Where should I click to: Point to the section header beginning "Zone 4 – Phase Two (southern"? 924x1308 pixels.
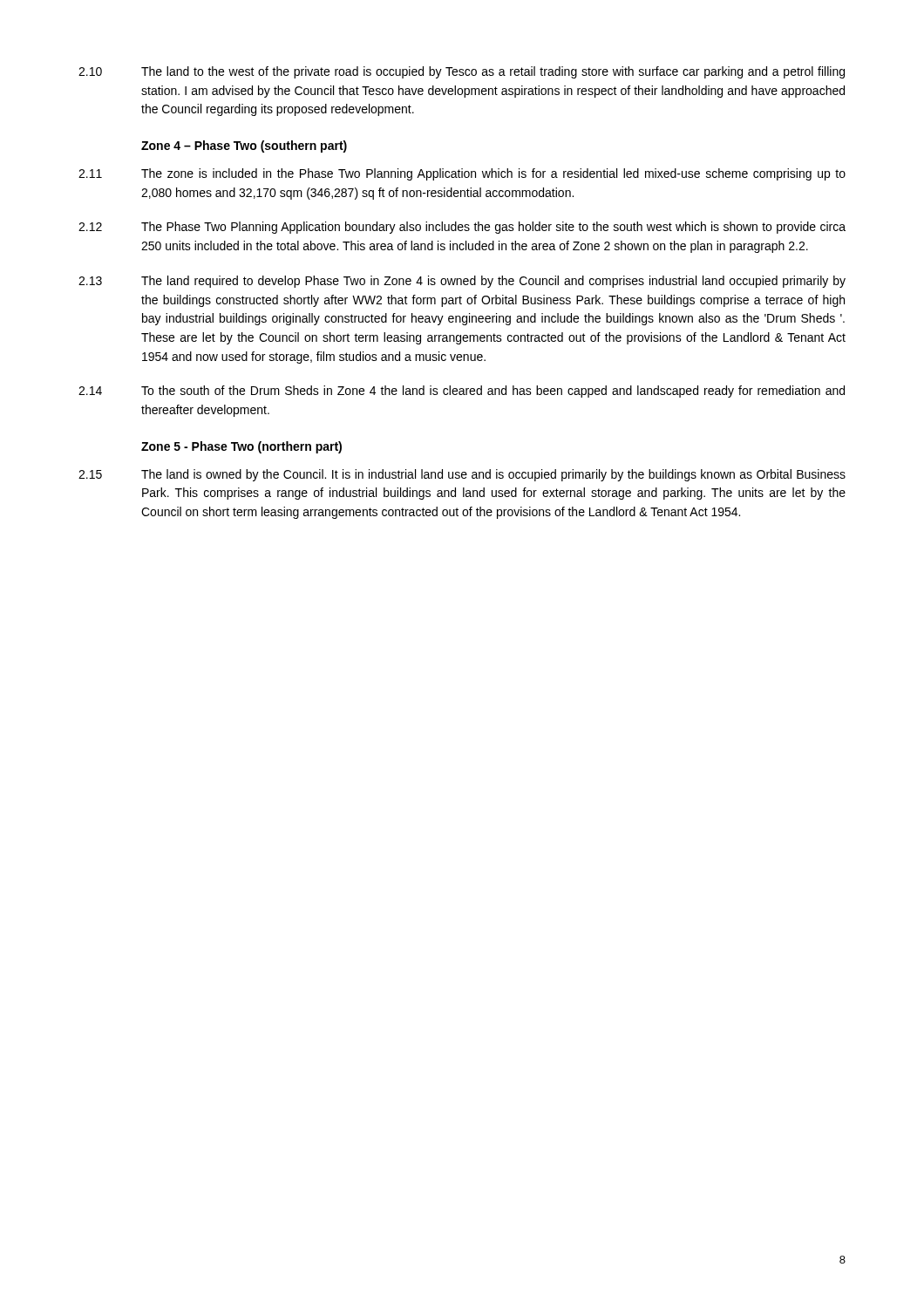(x=244, y=146)
